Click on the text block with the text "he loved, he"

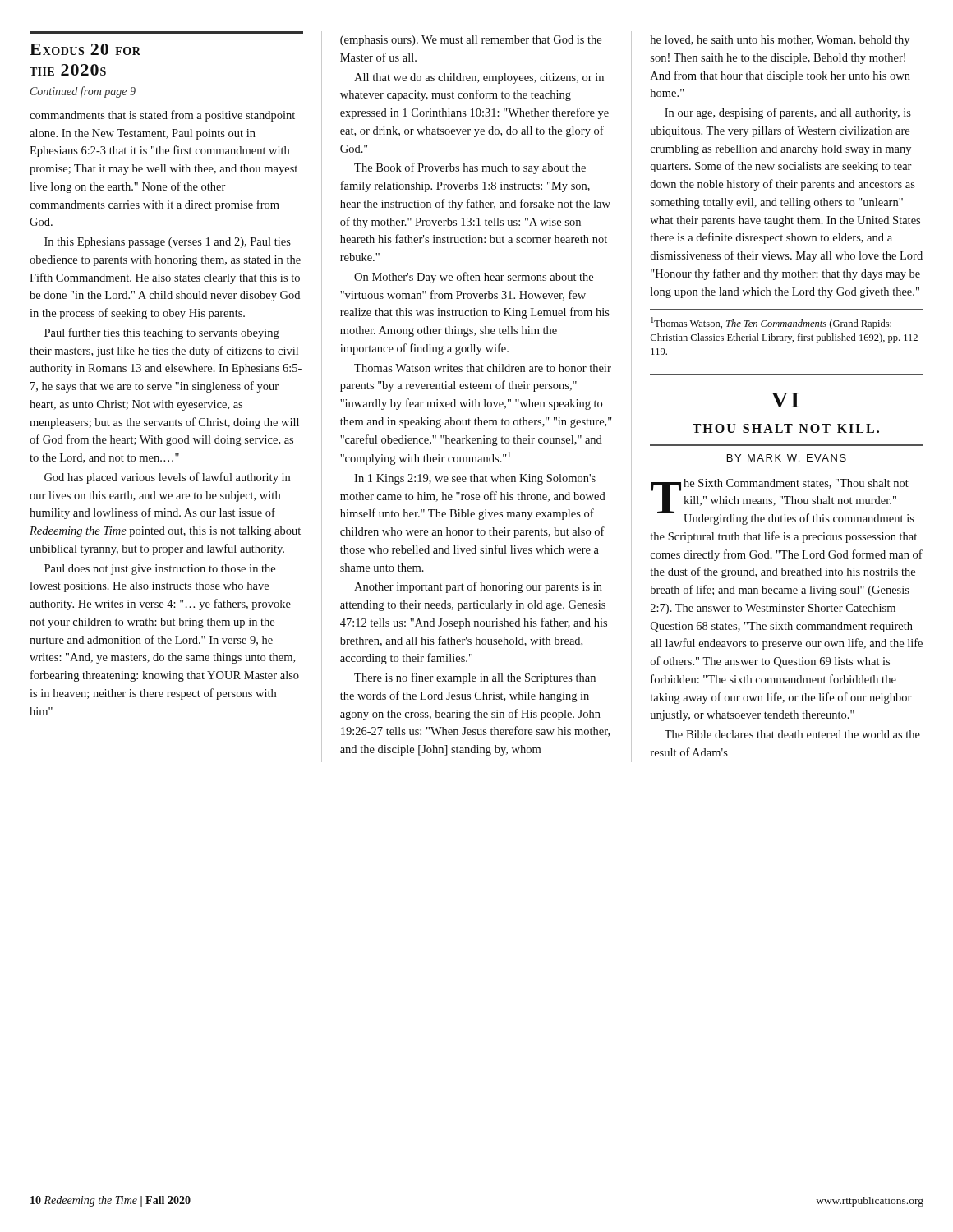(x=787, y=166)
